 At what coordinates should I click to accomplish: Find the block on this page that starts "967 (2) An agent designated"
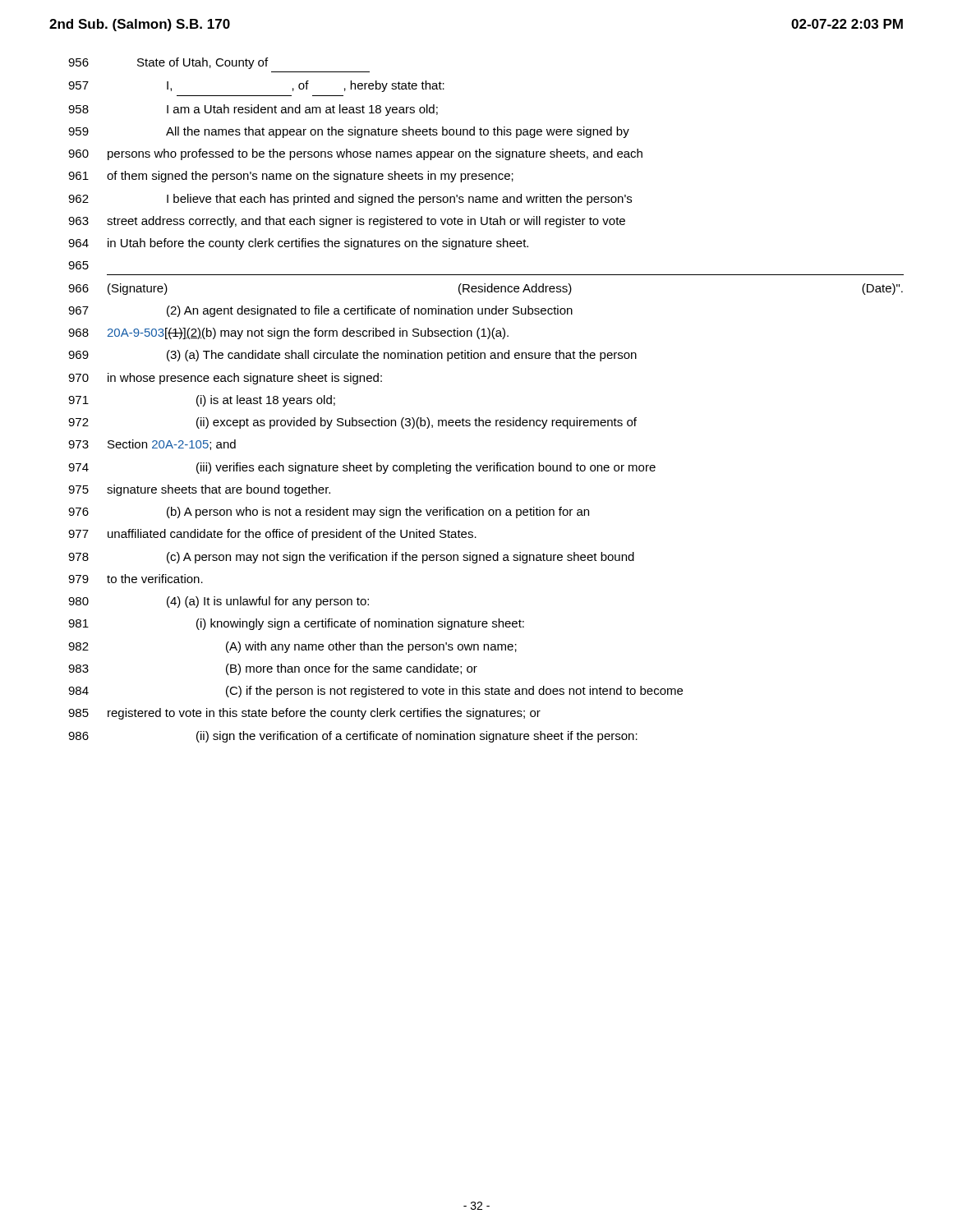pyautogui.click(x=476, y=310)
